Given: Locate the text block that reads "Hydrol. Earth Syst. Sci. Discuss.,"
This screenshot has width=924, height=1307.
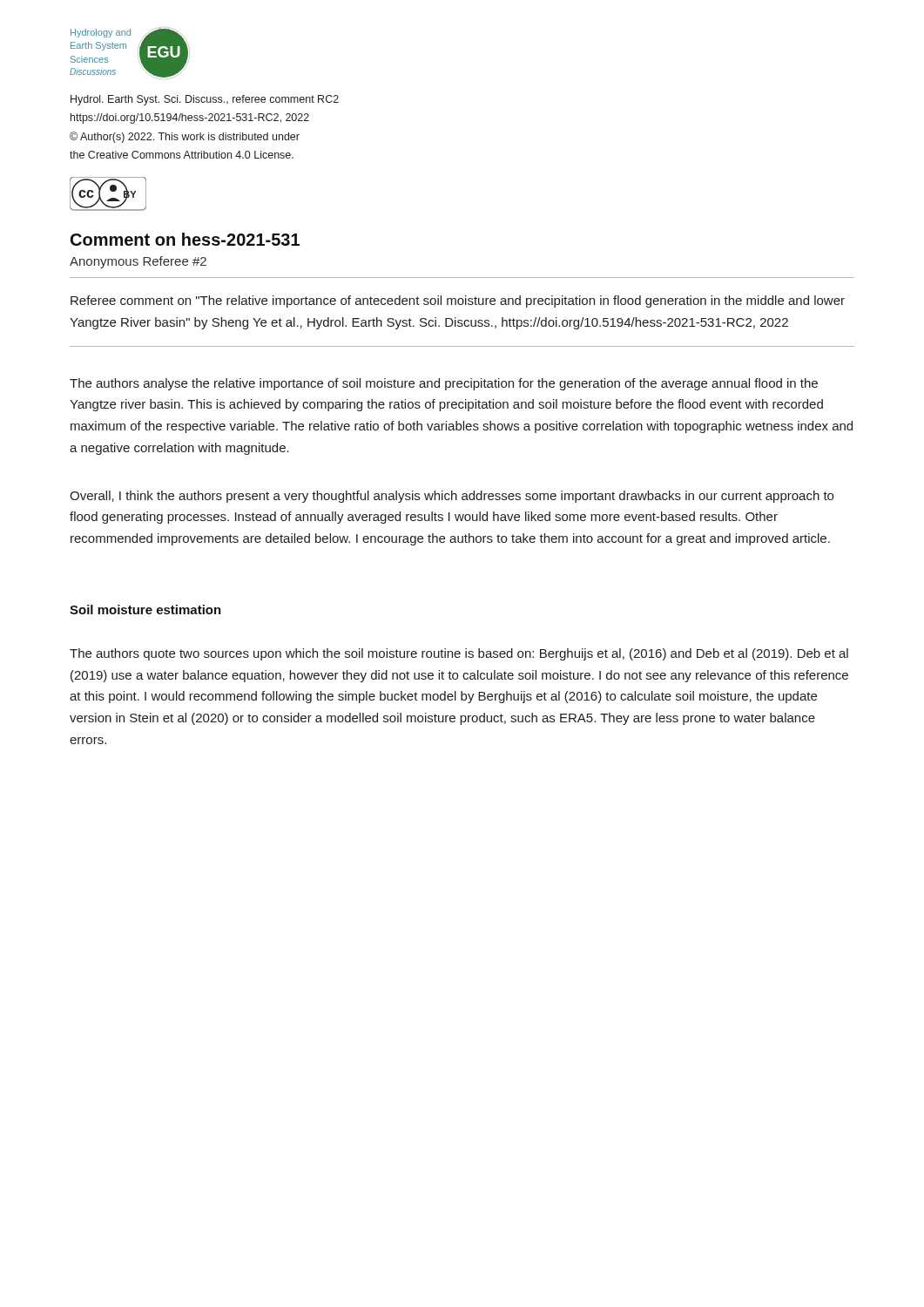Looking at the screenshot, I should point(204,127).
